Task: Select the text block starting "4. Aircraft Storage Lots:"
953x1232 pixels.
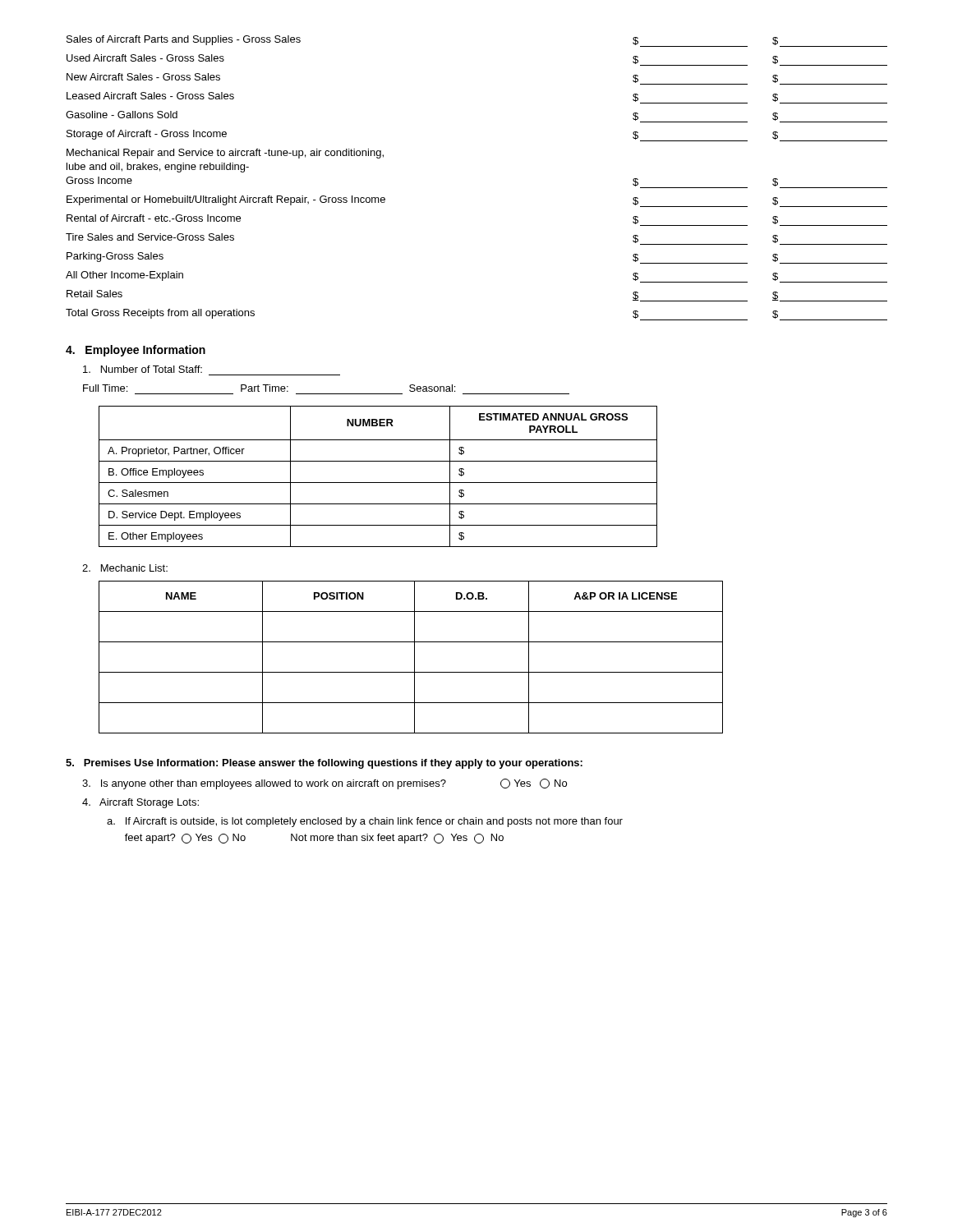Action: (141, 802)
